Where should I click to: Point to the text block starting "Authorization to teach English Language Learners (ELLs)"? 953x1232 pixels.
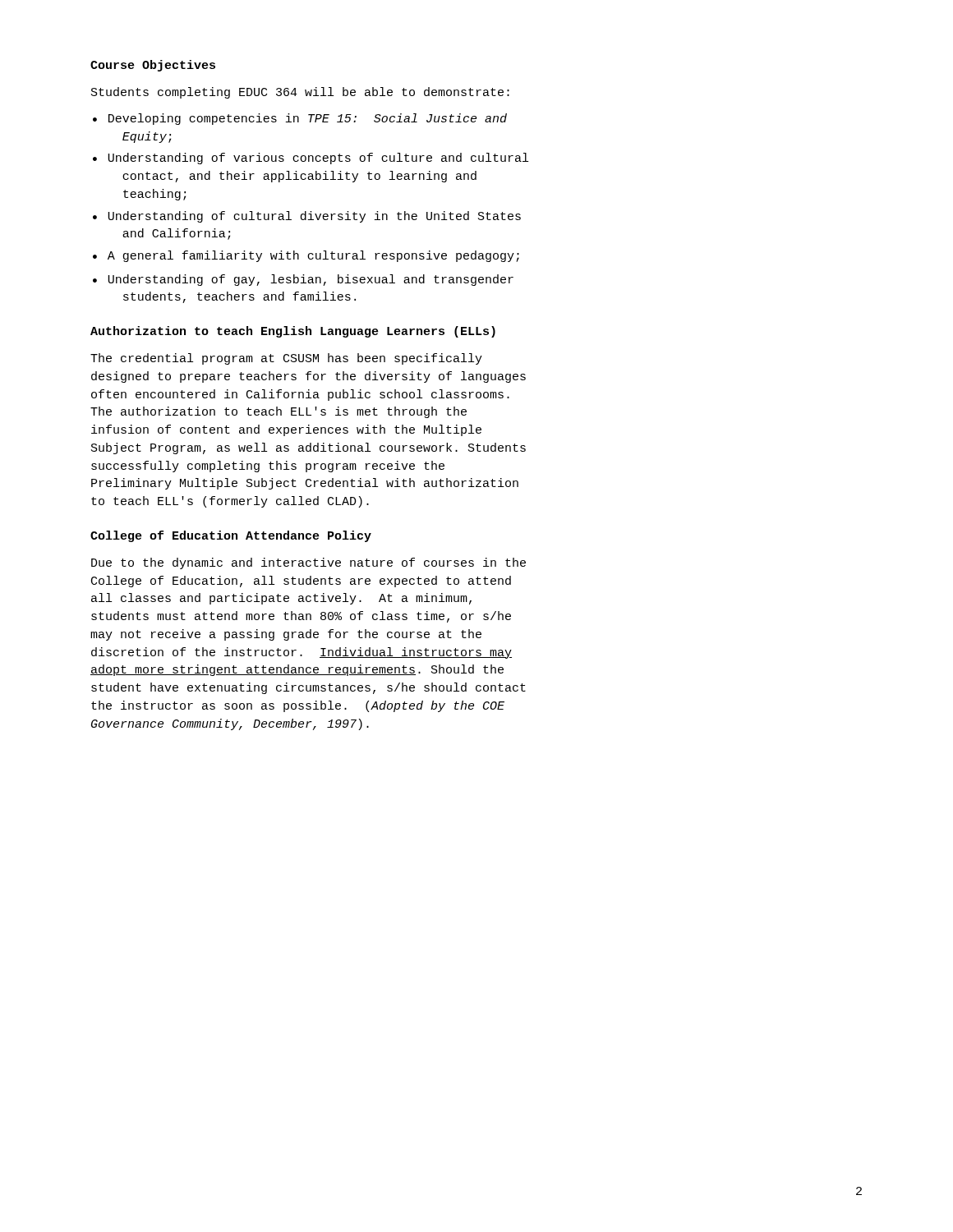point(294,332)
